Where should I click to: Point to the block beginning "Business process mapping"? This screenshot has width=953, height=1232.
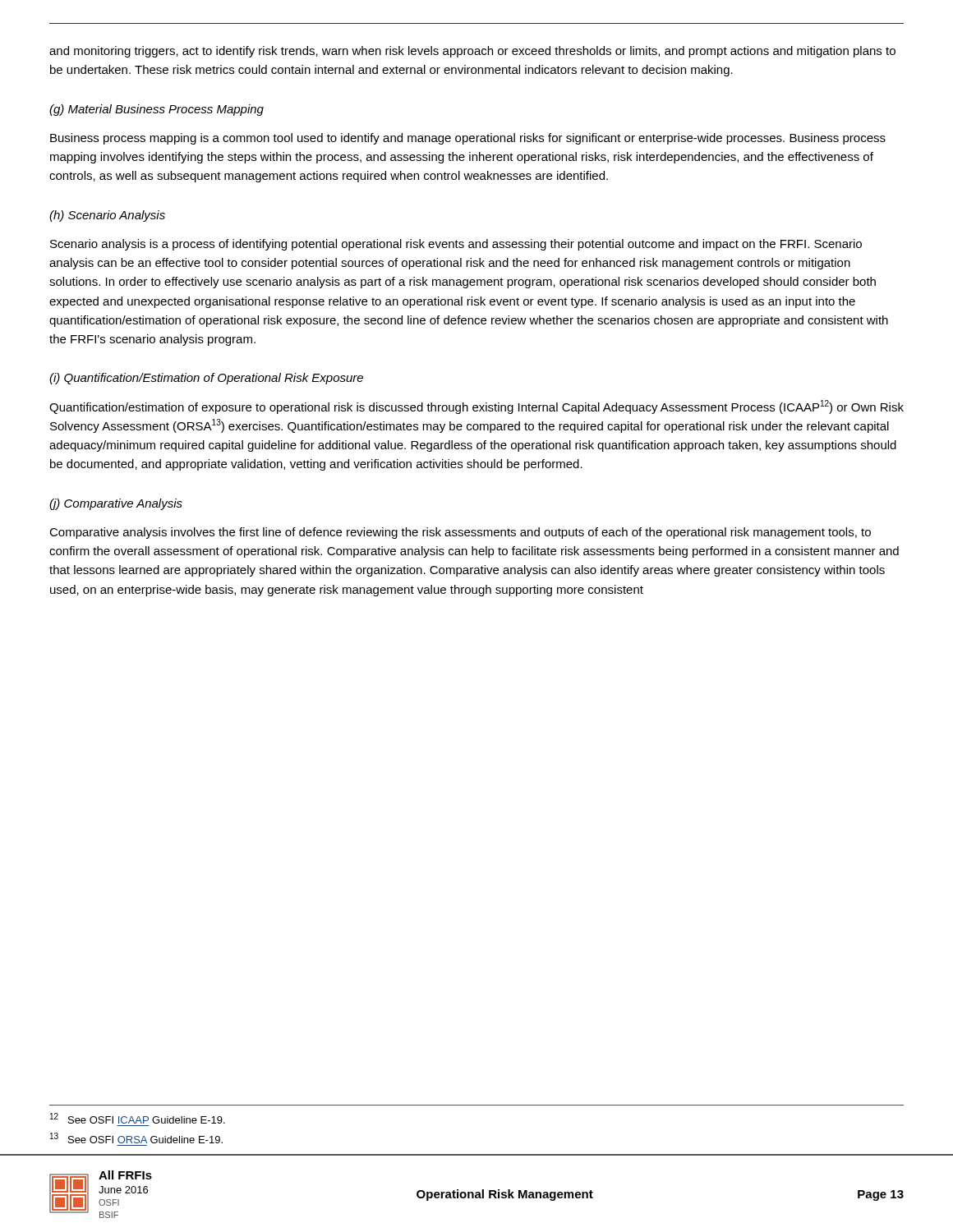(x=467, y=156)
